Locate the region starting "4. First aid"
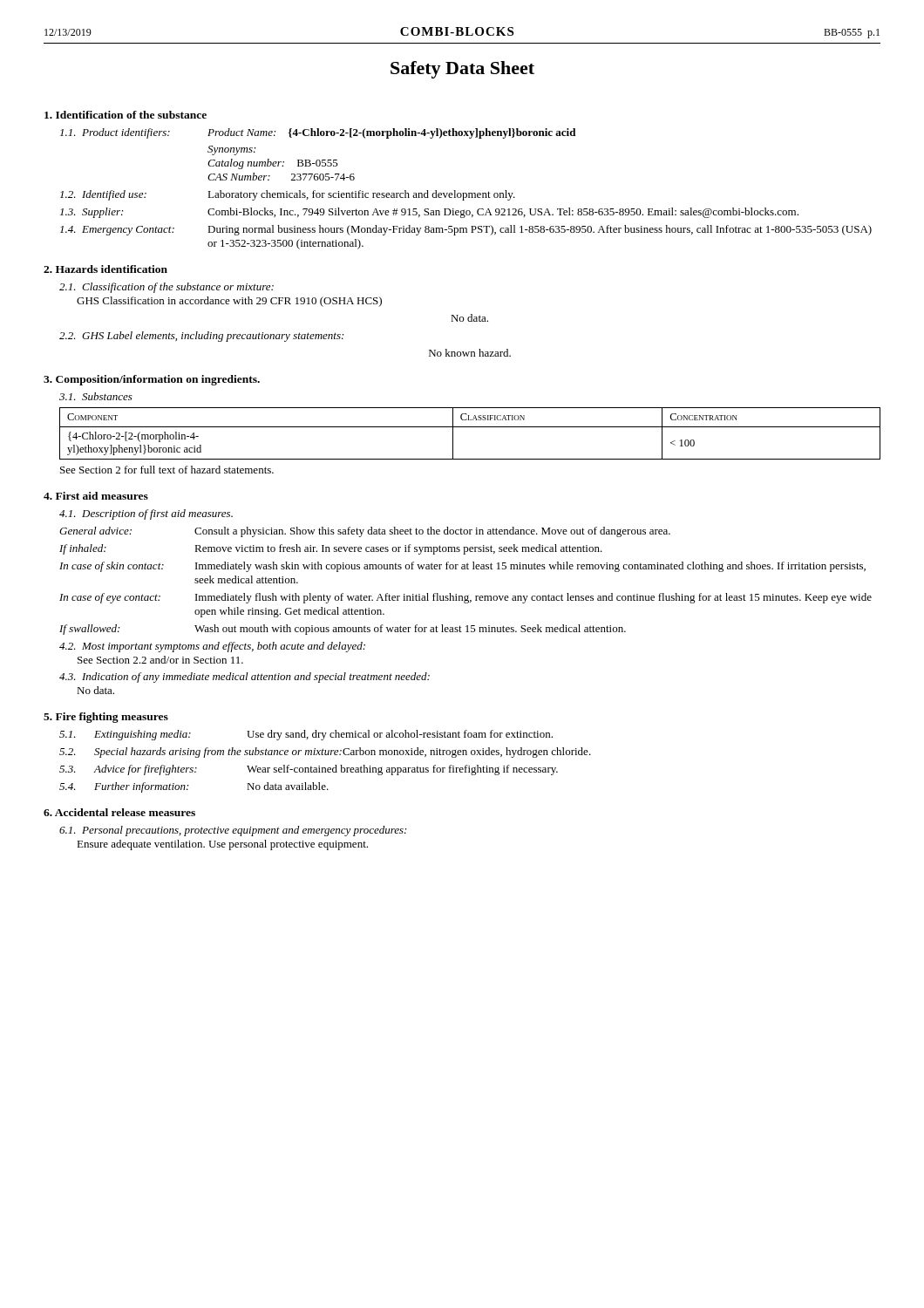The height and width of the screenshot is (1308, 924). tap(96, 496)
